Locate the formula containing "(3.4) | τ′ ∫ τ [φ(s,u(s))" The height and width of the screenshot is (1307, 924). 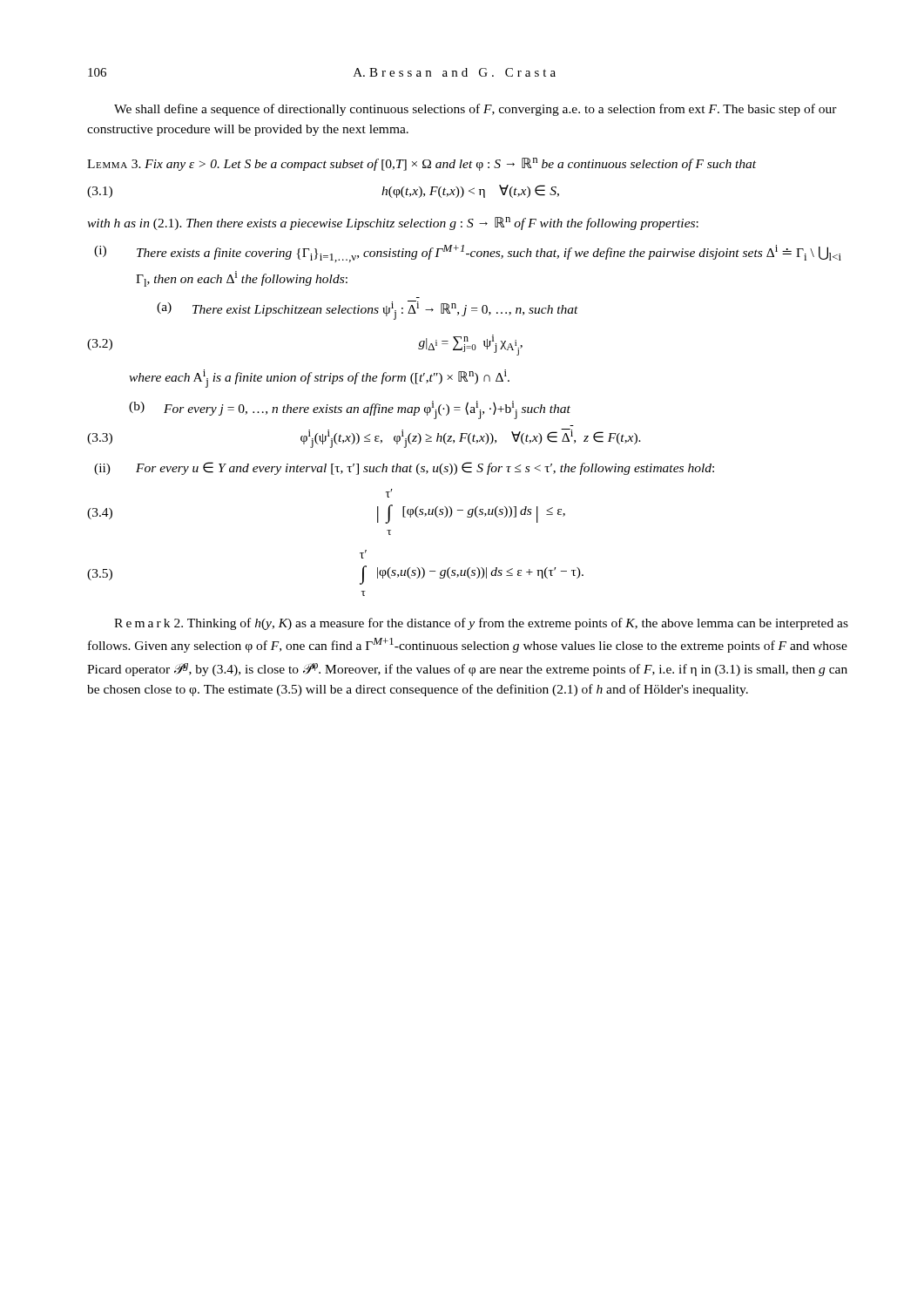point(447,512)
